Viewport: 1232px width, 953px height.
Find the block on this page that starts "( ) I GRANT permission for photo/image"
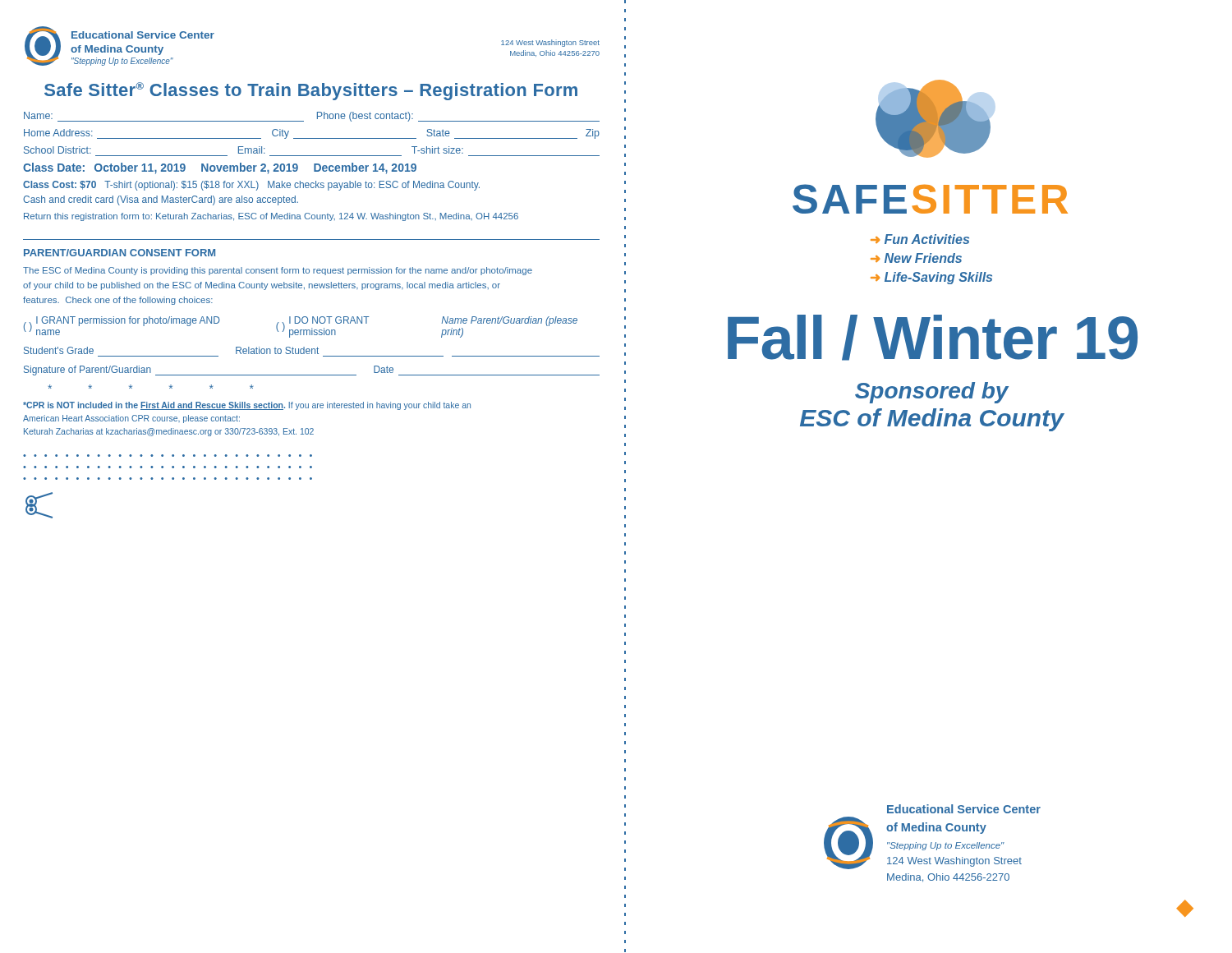(x=311, y=326)
